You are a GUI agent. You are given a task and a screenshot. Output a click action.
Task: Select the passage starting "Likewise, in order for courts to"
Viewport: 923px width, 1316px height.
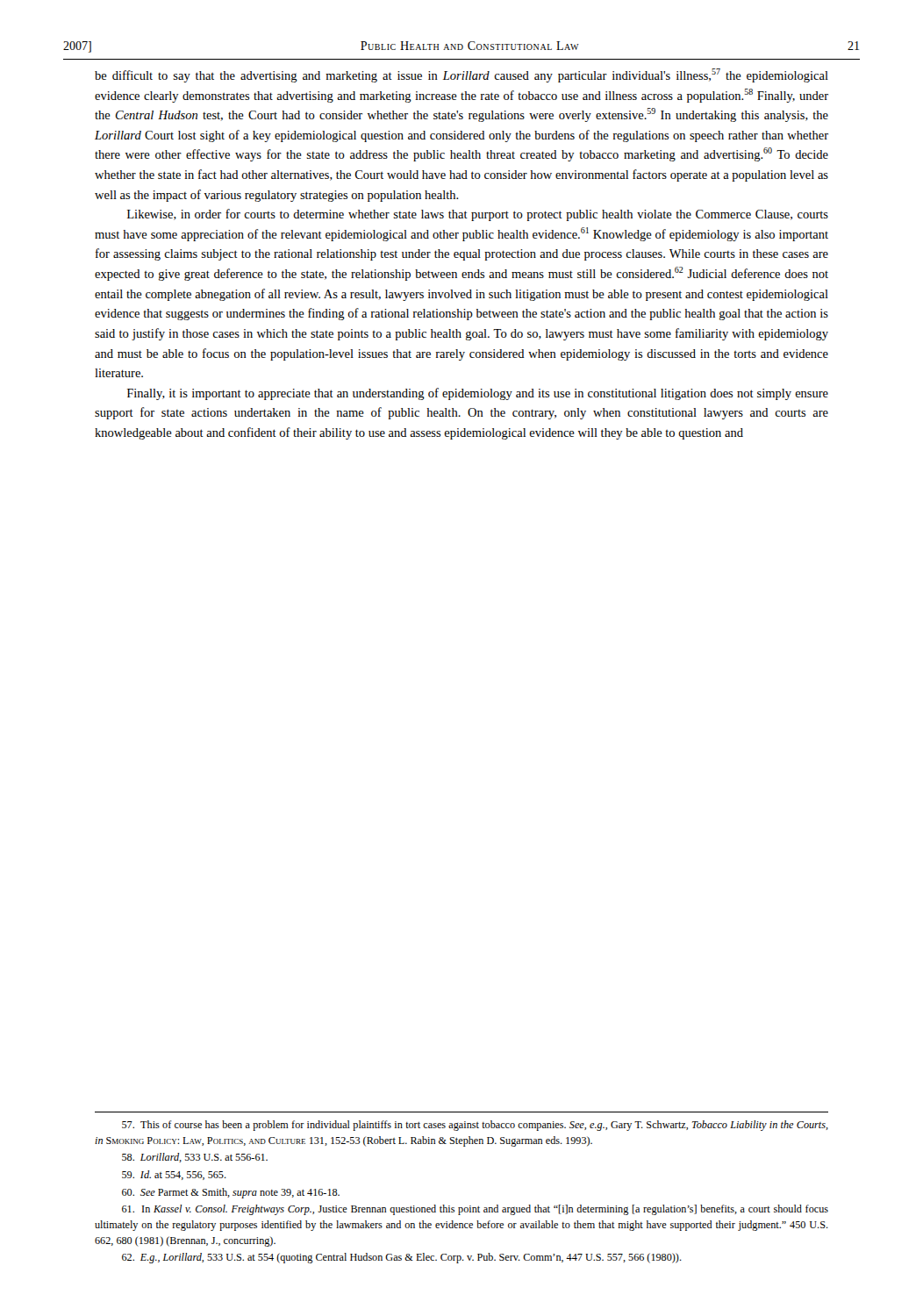click(x=462, y=294)
